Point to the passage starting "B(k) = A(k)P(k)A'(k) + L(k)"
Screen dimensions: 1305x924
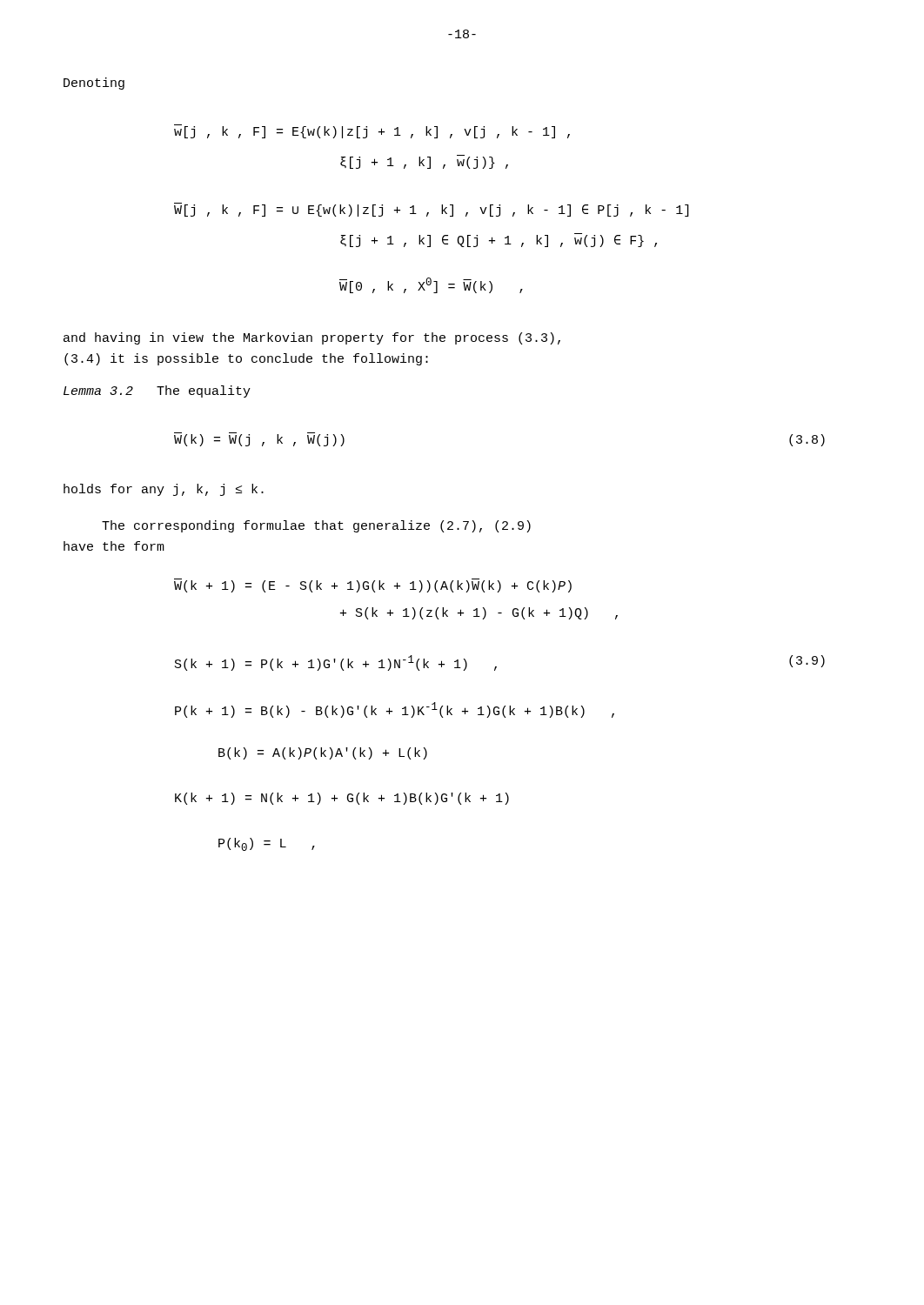click(x=323, y=754)
